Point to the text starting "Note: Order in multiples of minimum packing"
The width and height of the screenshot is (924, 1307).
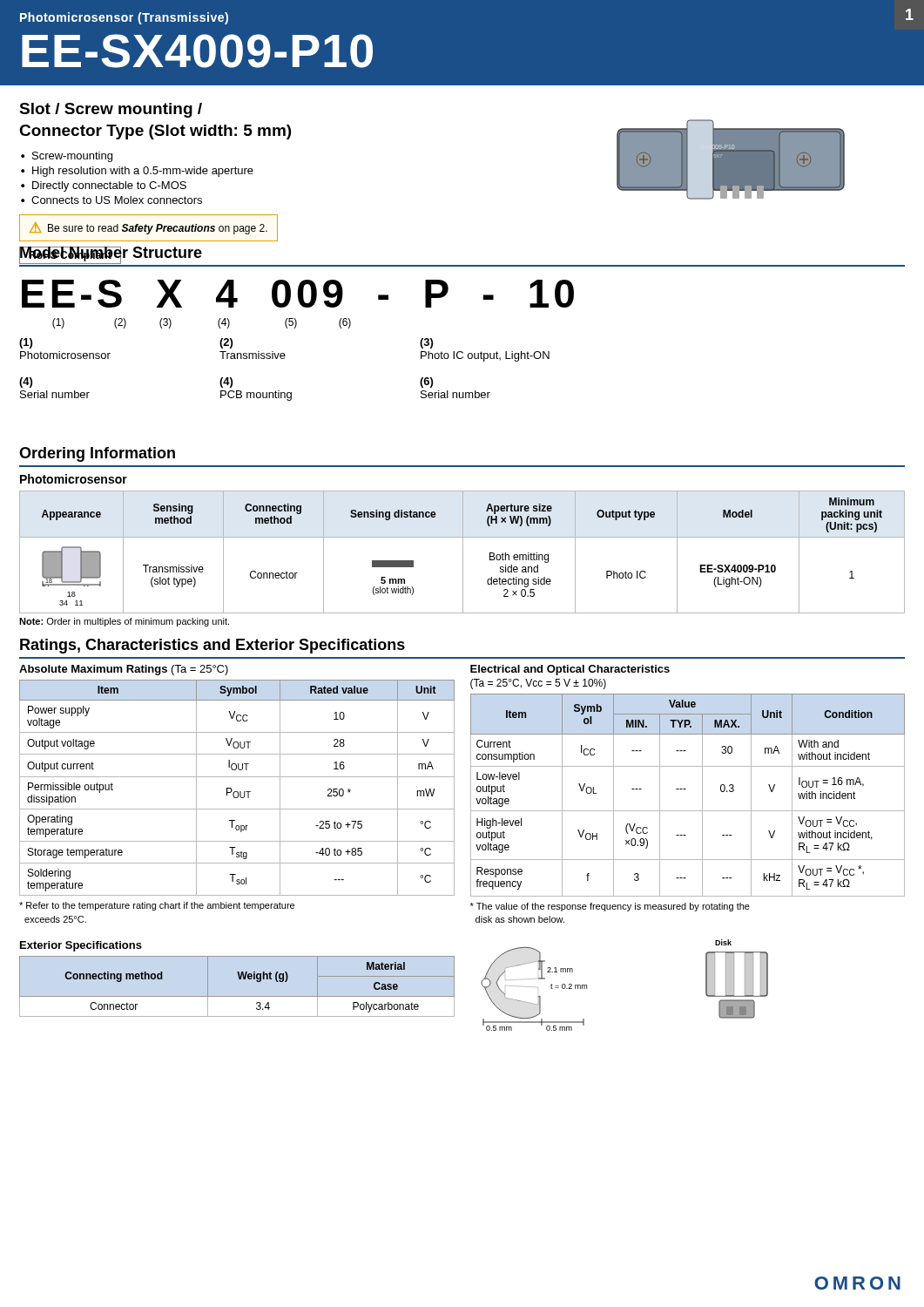125,621
